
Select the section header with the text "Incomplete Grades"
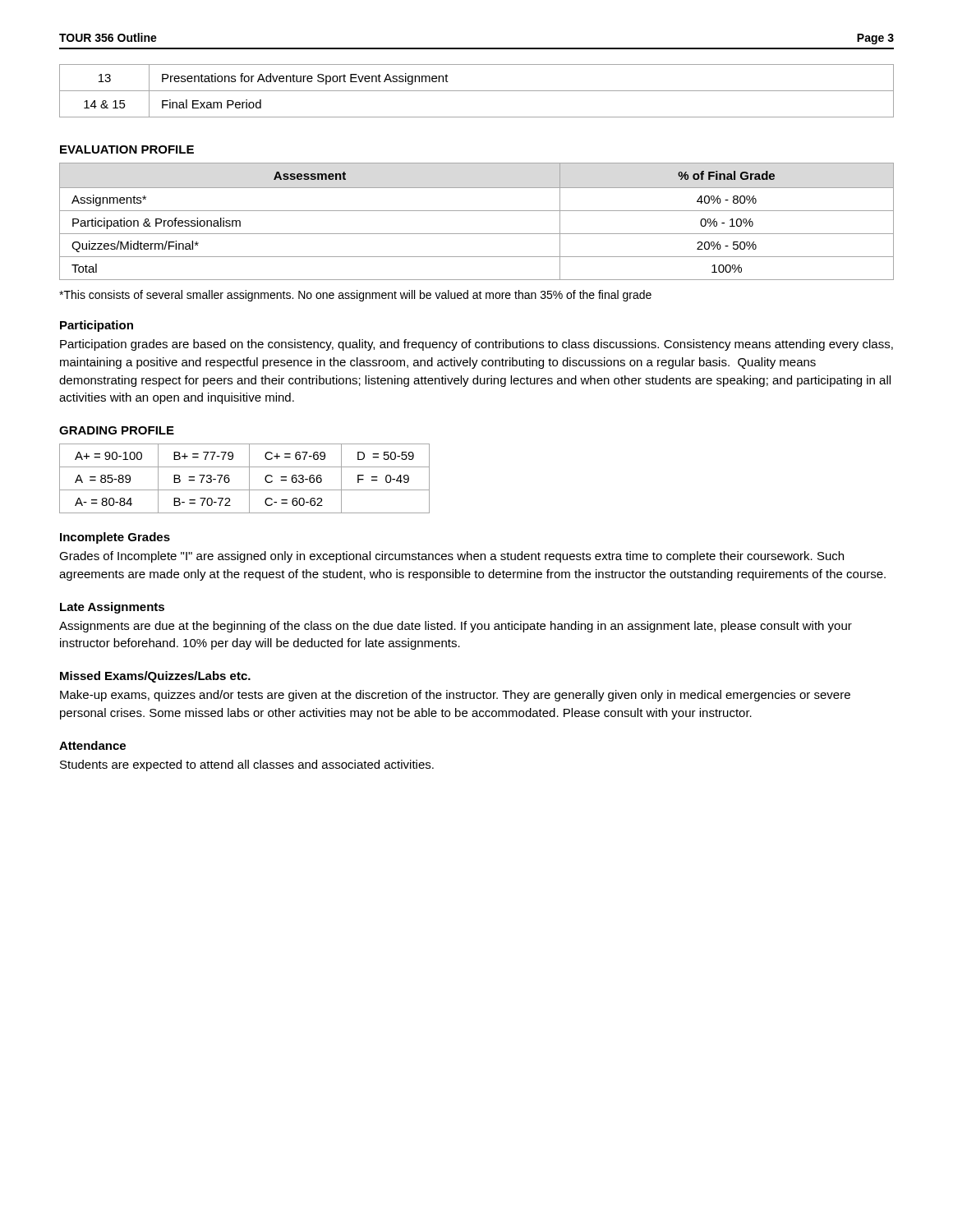click(x=115, y=537)
